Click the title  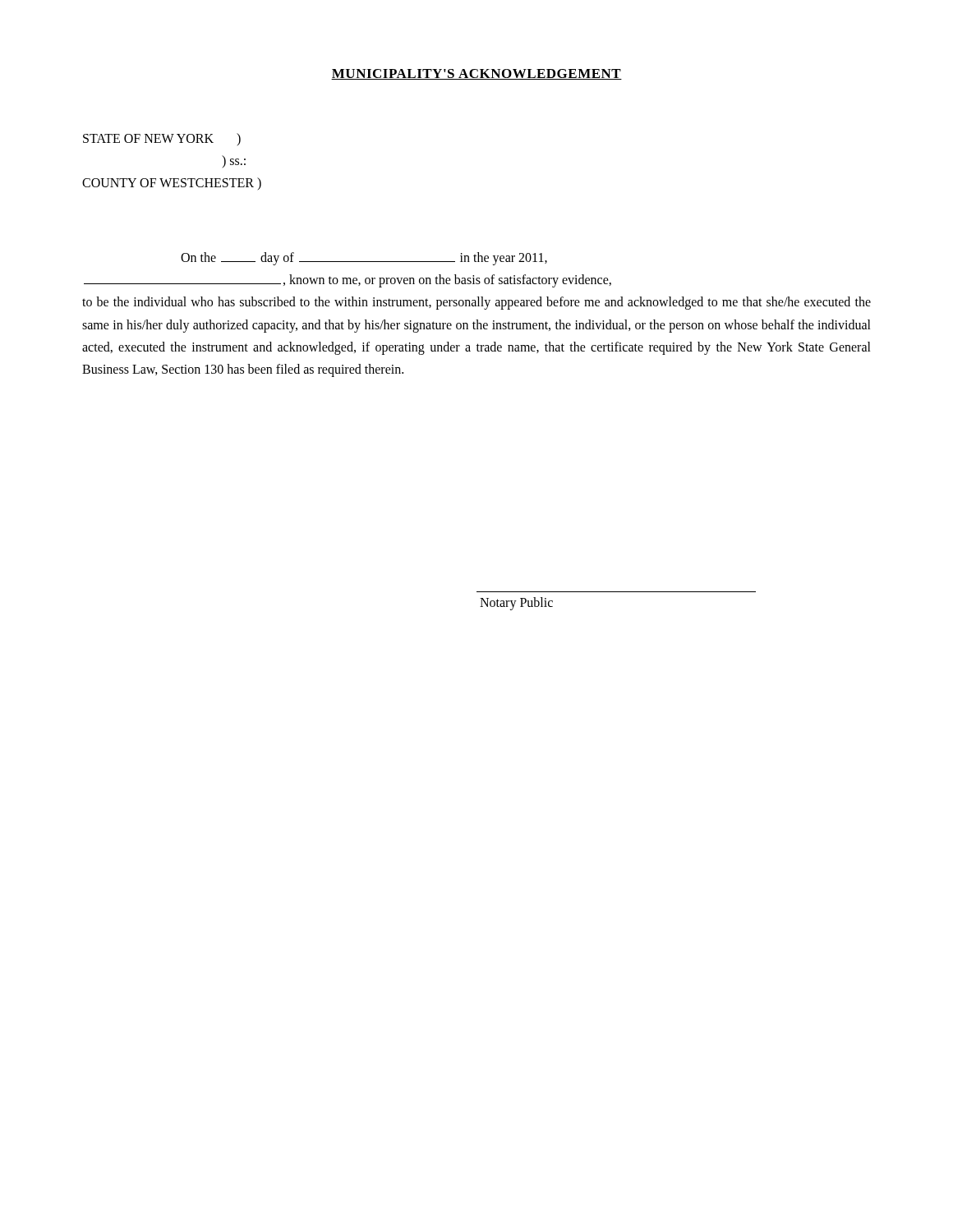(x=476, y=73)
